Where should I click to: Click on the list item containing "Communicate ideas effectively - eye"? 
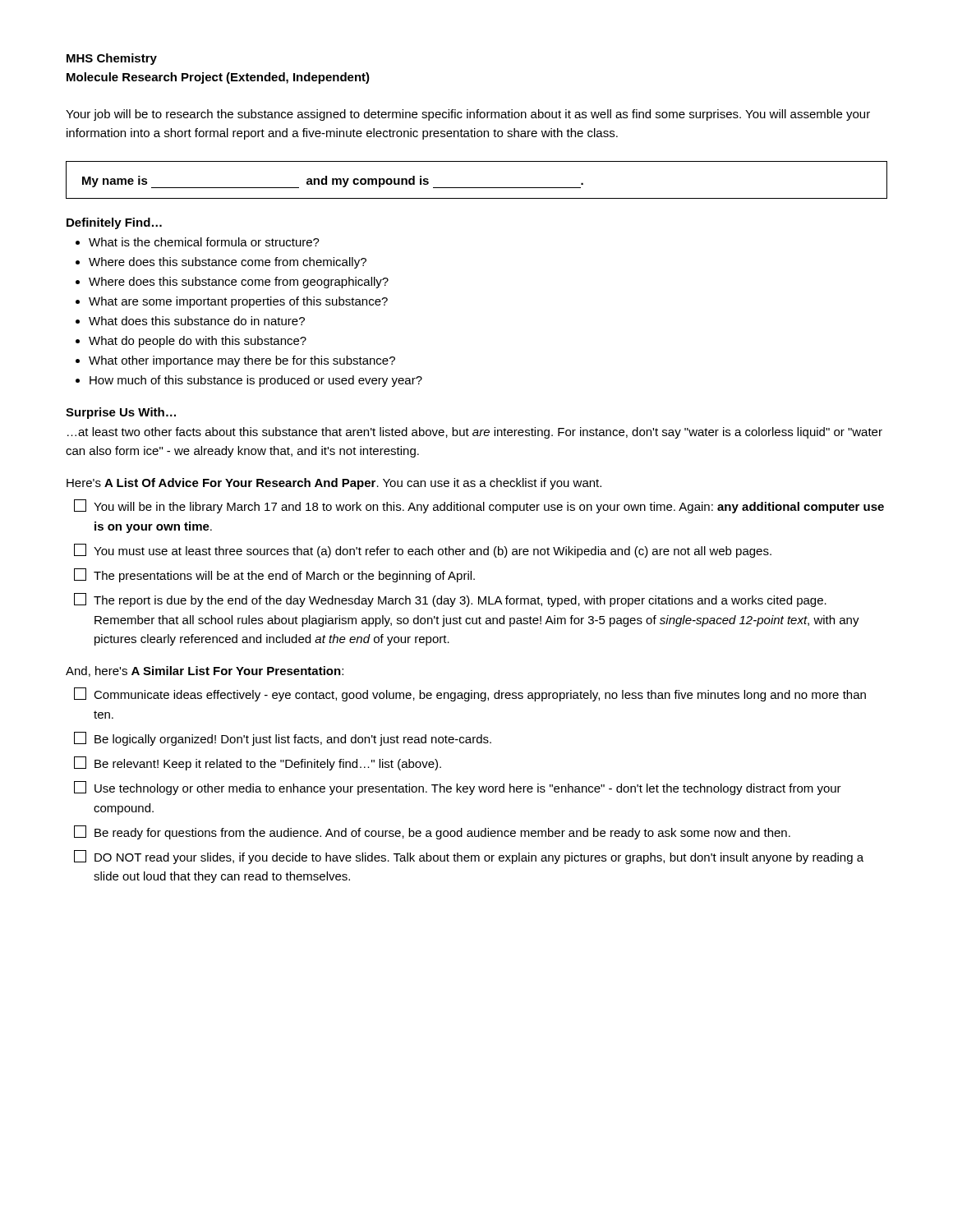point(480,704)
